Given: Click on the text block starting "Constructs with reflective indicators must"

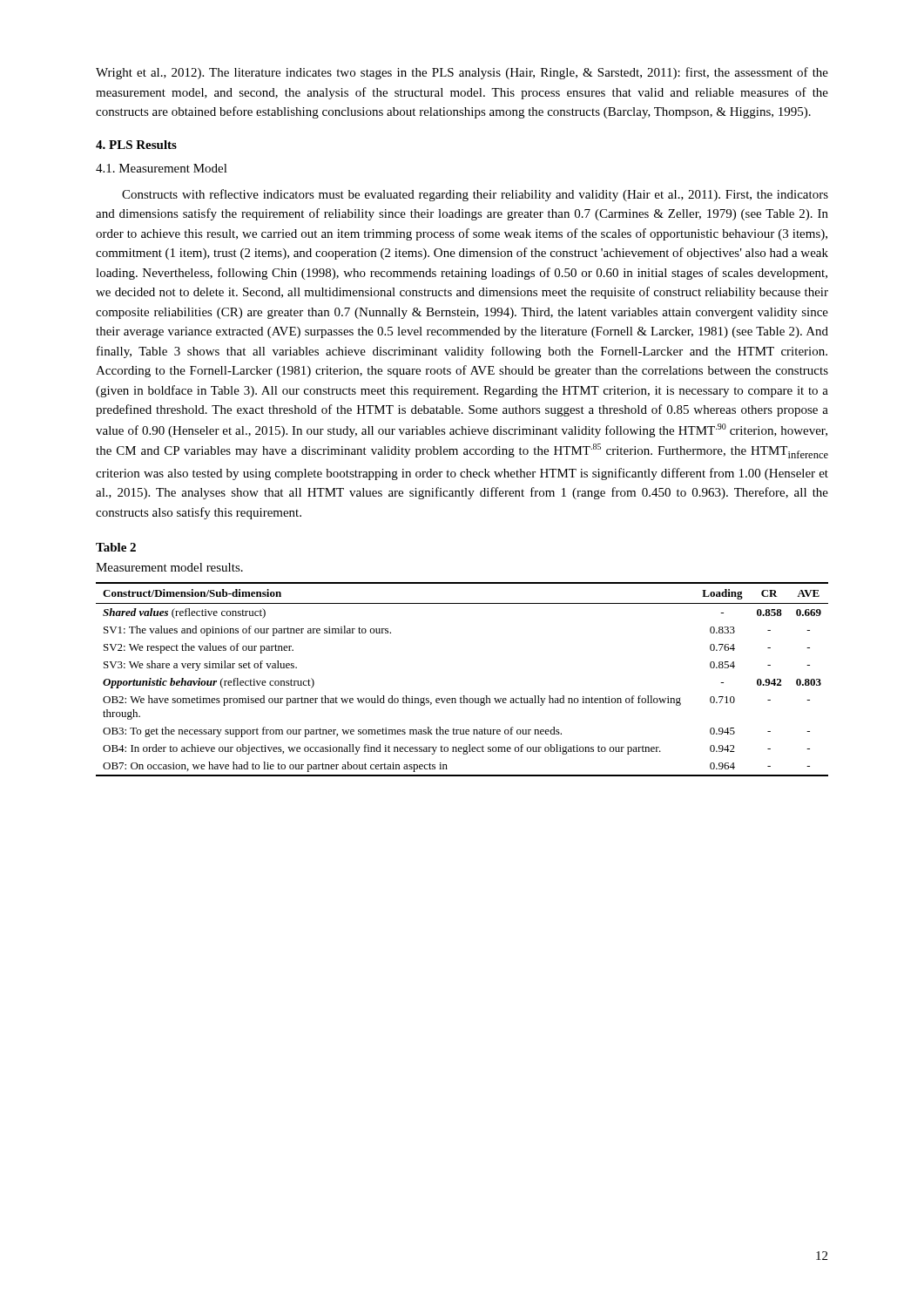Looking at the screenshot, I should (x=462, y=353).
